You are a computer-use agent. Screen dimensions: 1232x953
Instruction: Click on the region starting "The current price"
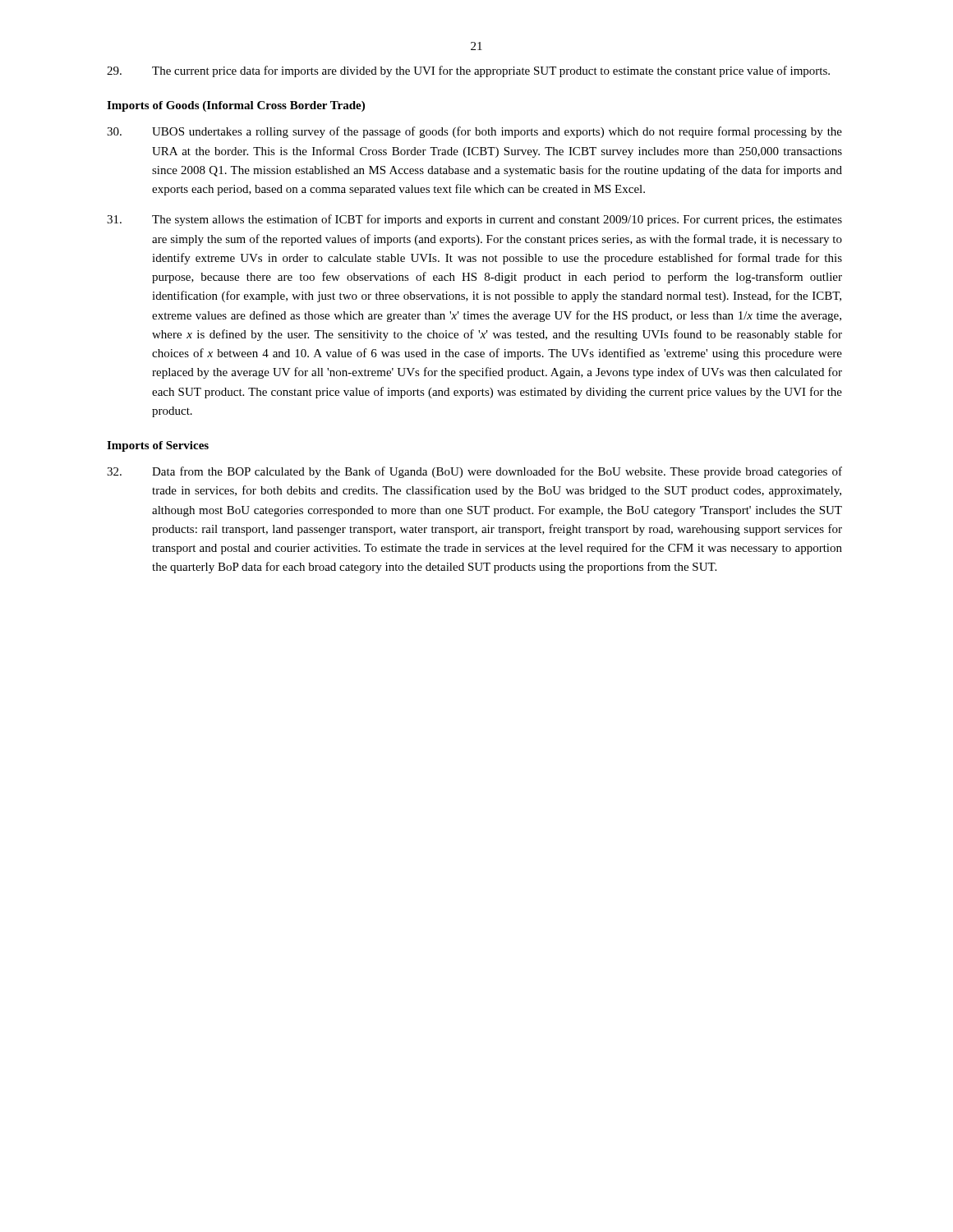(476, 71)
